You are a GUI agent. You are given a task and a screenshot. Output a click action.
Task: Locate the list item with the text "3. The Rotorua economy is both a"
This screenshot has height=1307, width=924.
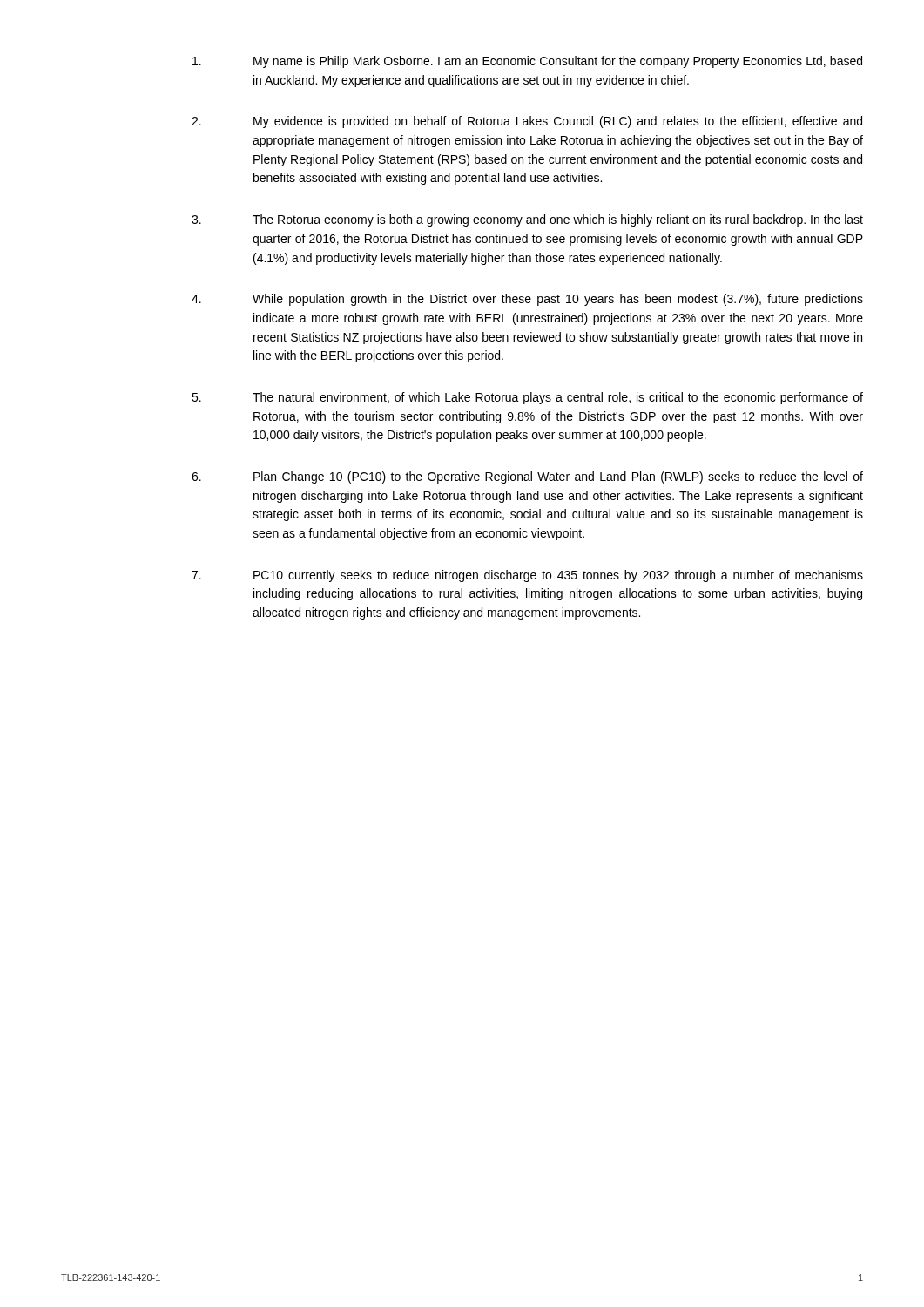(x=527, y=239)
